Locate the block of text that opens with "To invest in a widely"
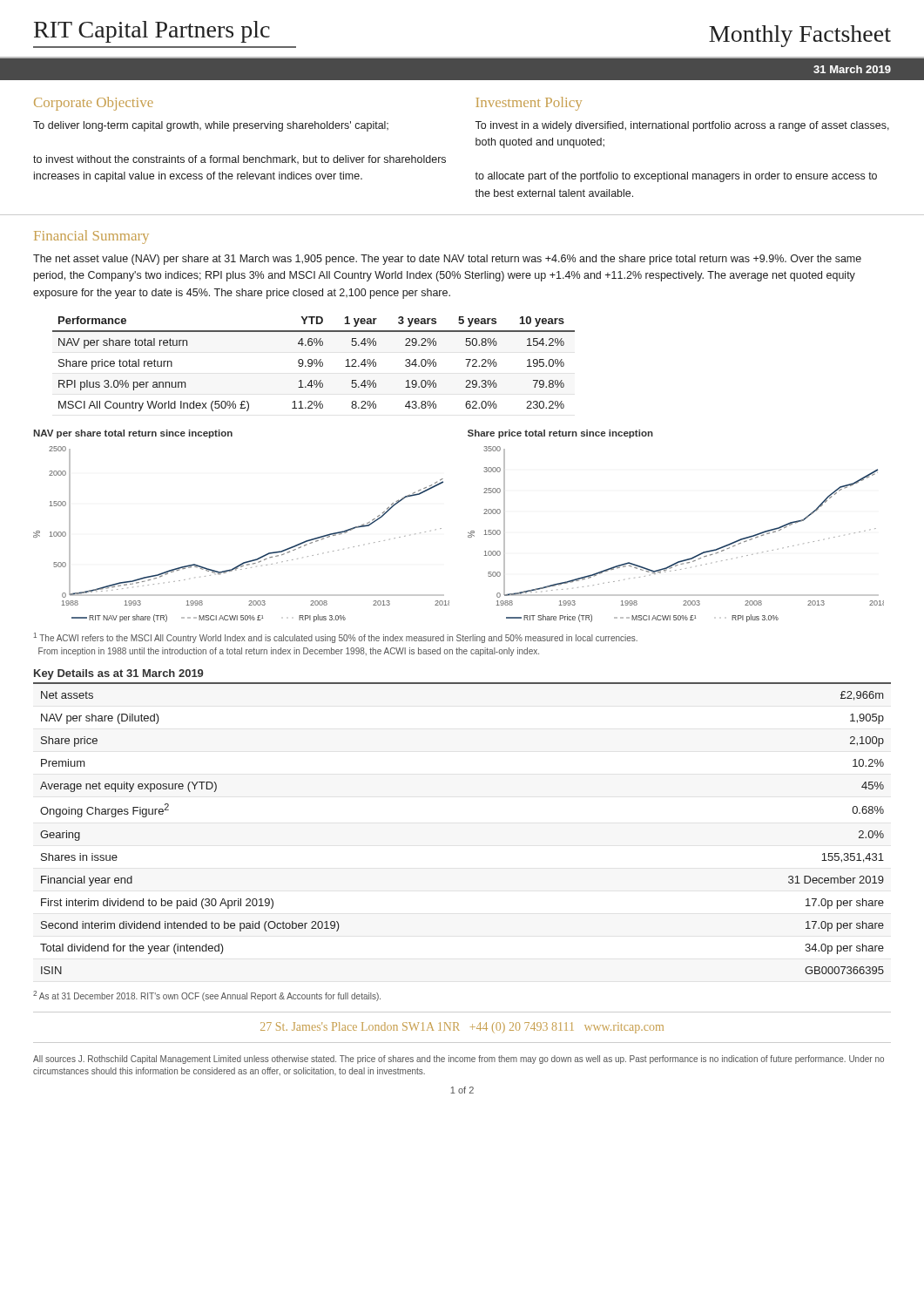924x1307 pixels. (682, 126)
